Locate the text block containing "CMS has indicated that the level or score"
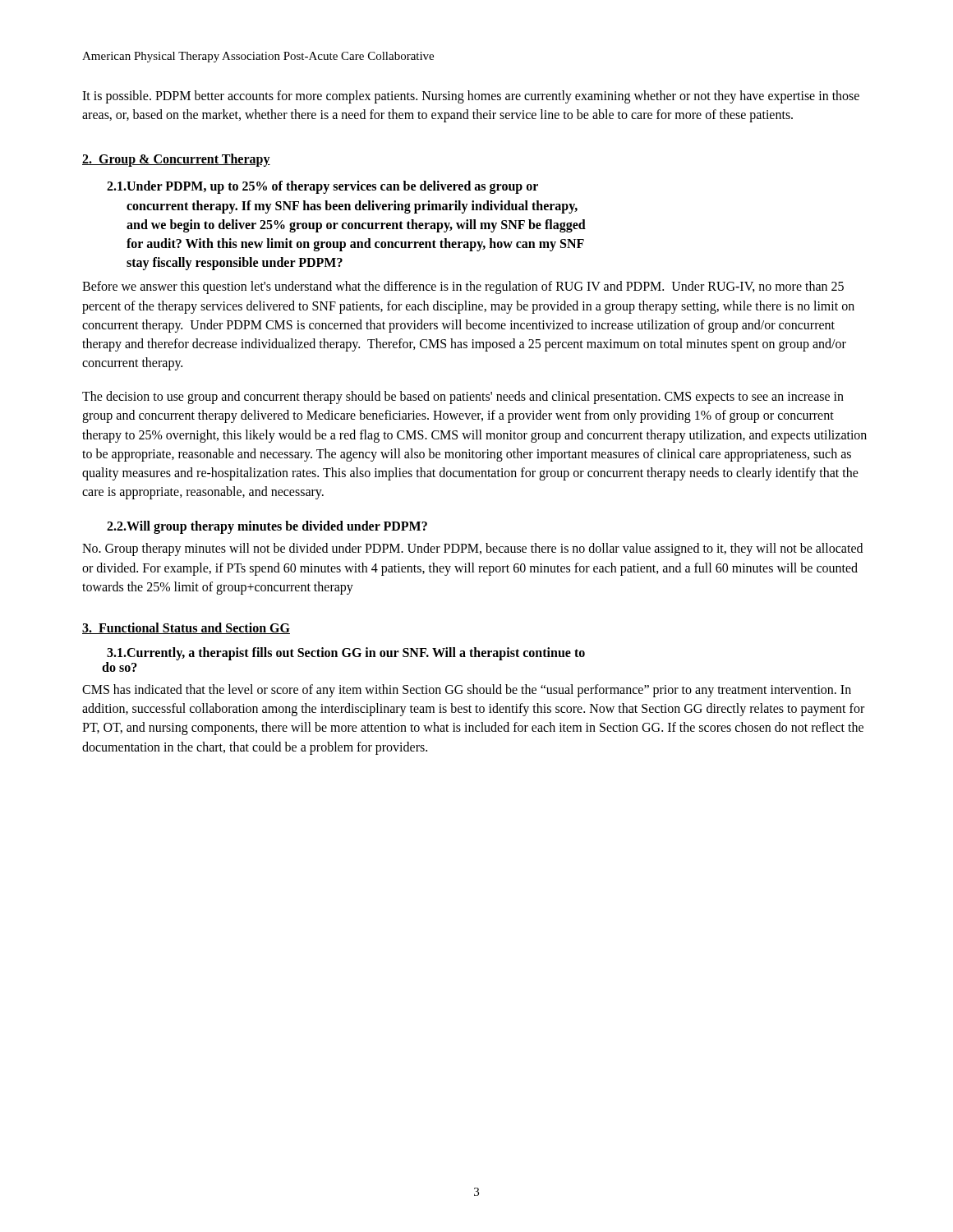 pos(473,718)
